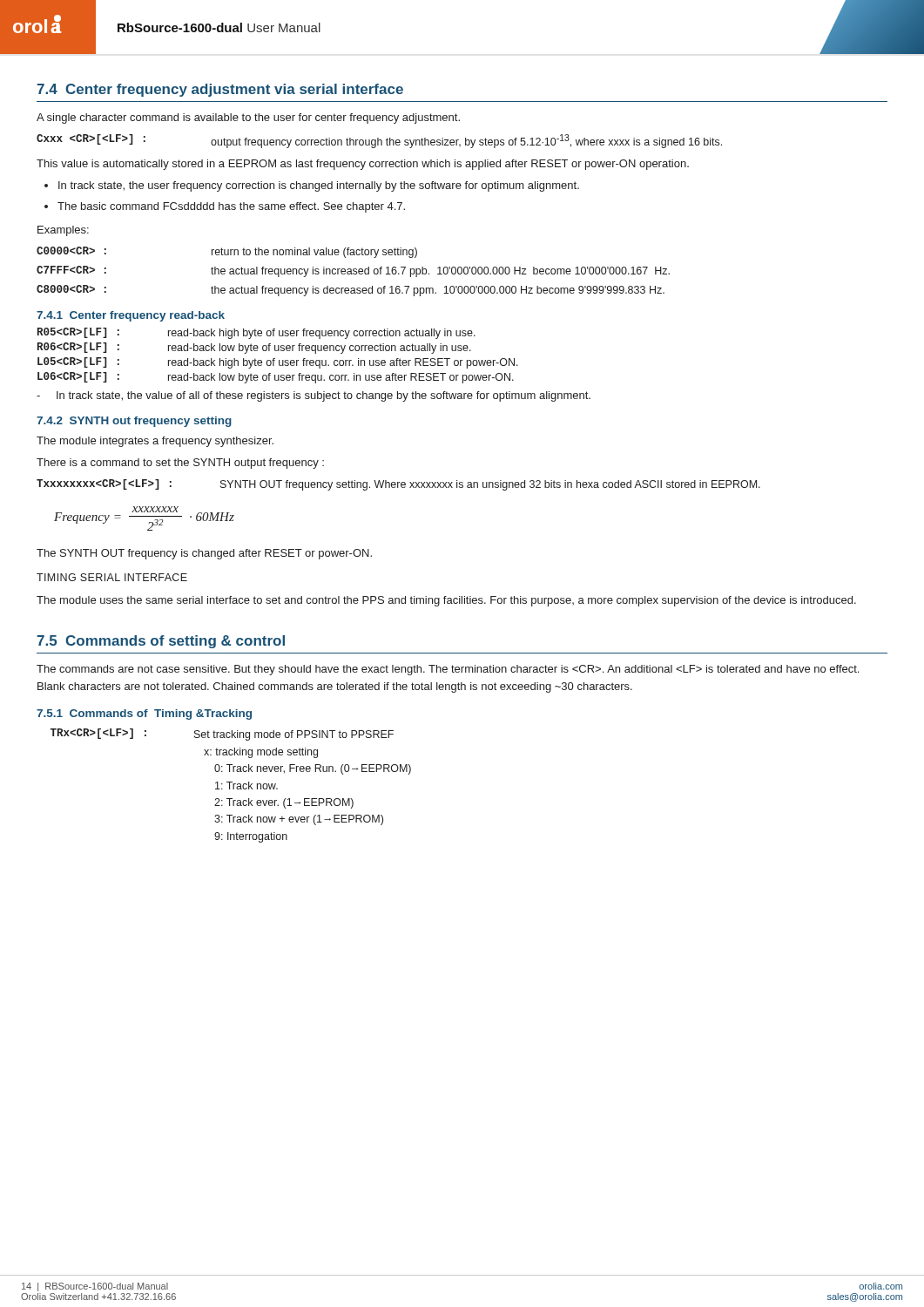This screenshot has width=924, height=1307.
Task: Find the text containing "The module integrates a frequency synthesizer."
Action: (155, 442)
